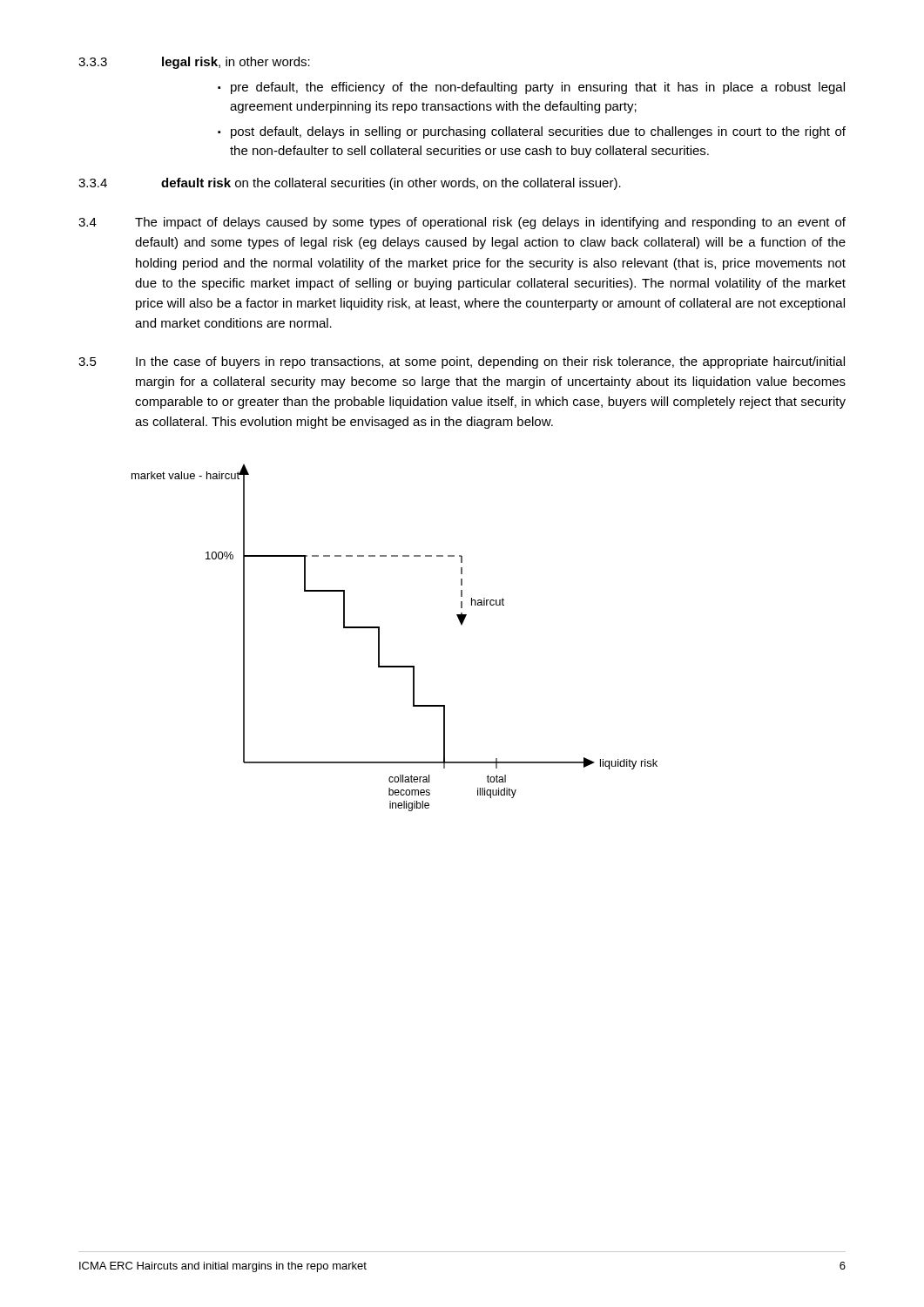Screen dimensions: 1307x924
Task: Where is the passage that starts "3.3.4 default risk on the collateral securities"?
Action: pyautogui.click(x=350, y=183)
